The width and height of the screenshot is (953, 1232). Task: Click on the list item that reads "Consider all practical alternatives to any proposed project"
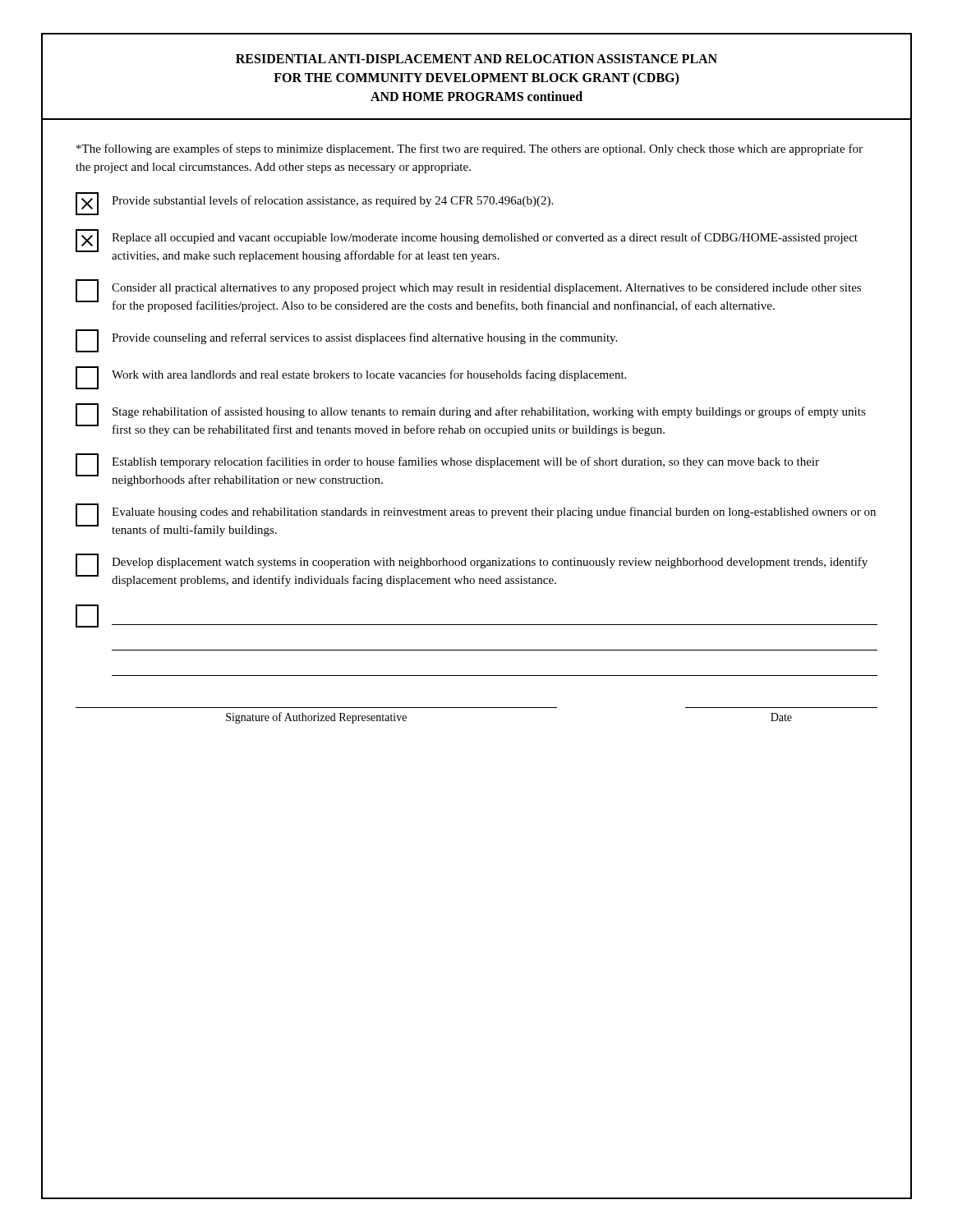[476, 297]
